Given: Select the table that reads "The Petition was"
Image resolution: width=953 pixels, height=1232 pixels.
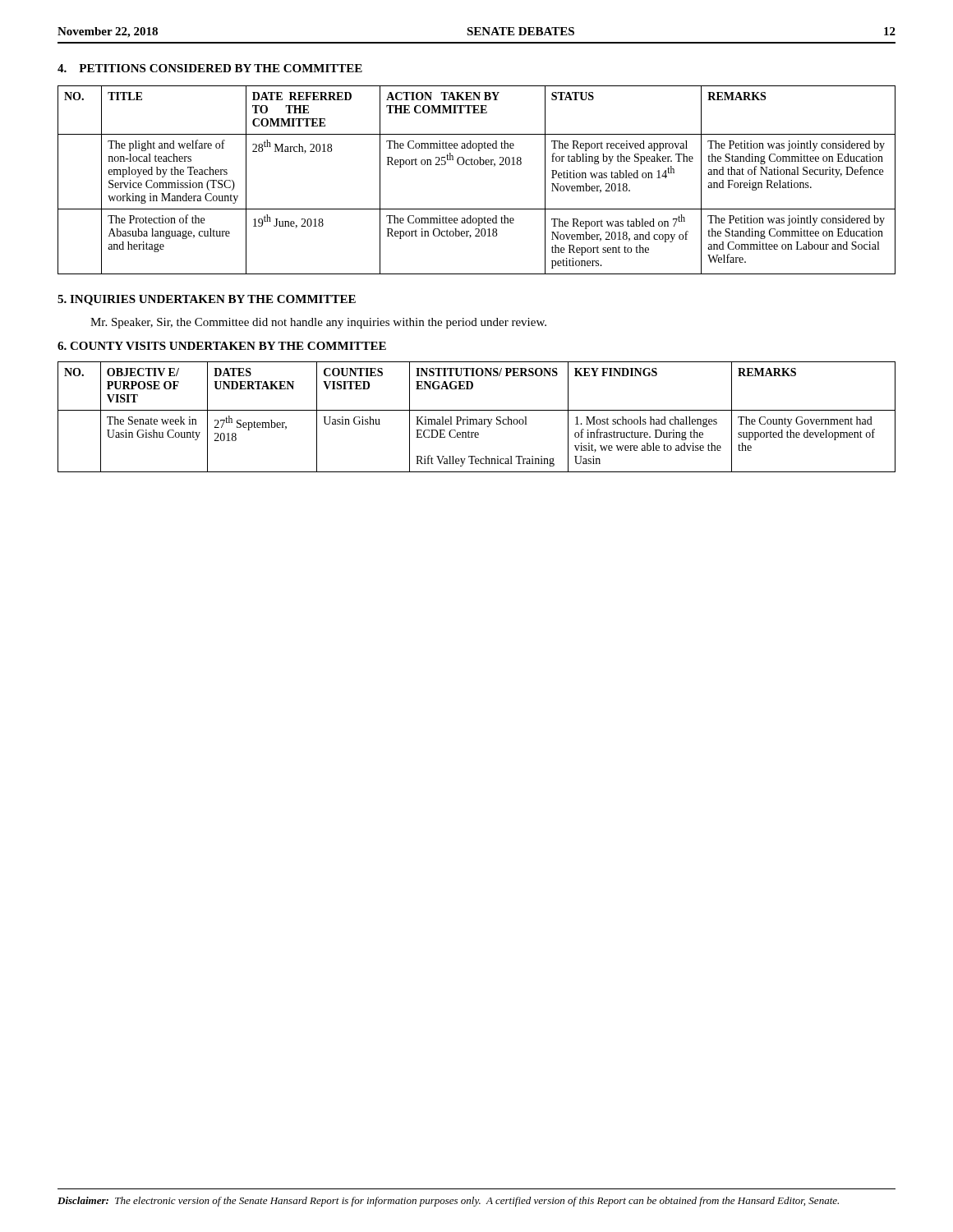Looking at the screenshot, I should 476,180.
